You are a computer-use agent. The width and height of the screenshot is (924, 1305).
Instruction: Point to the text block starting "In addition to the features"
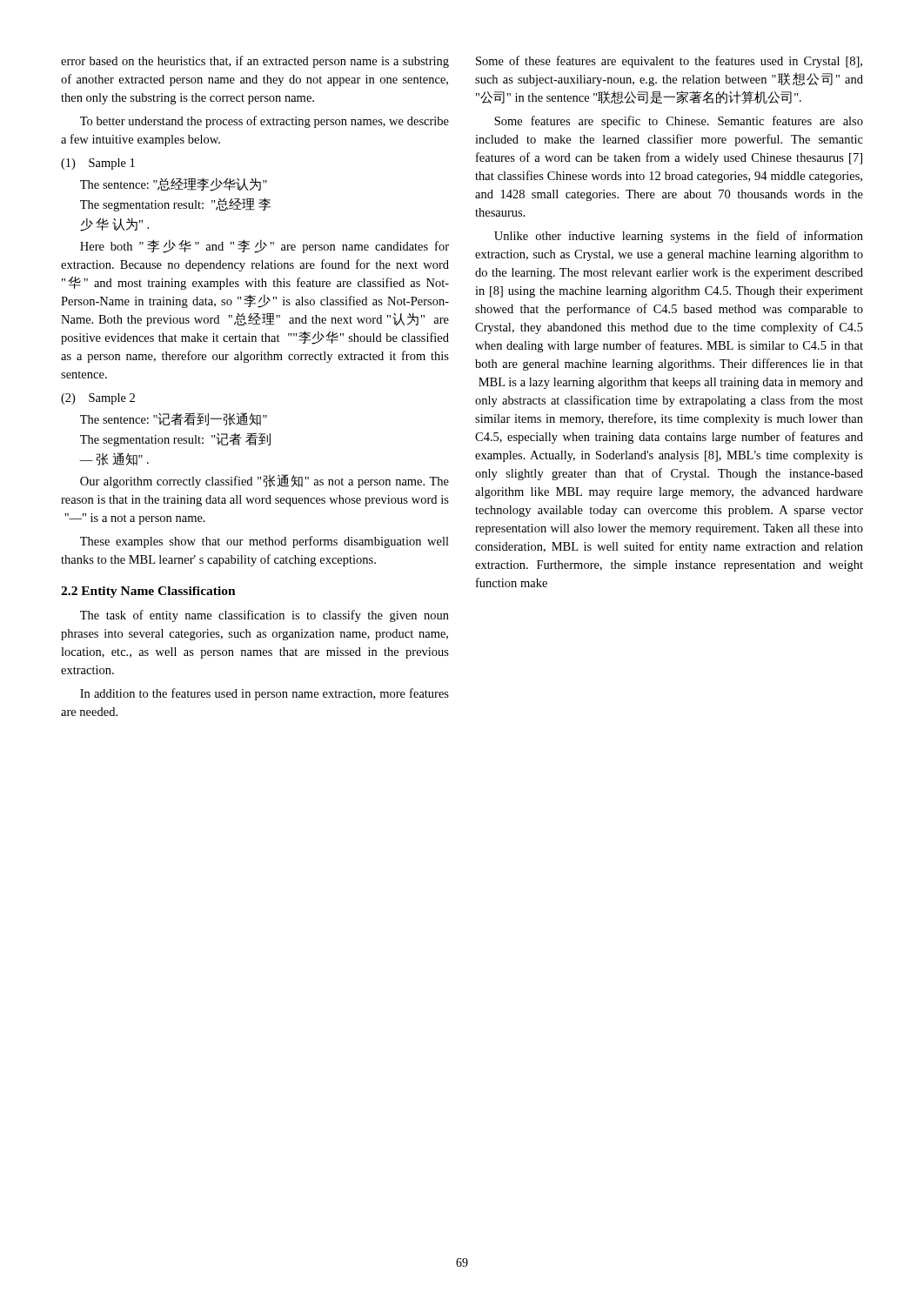[255, 702]
